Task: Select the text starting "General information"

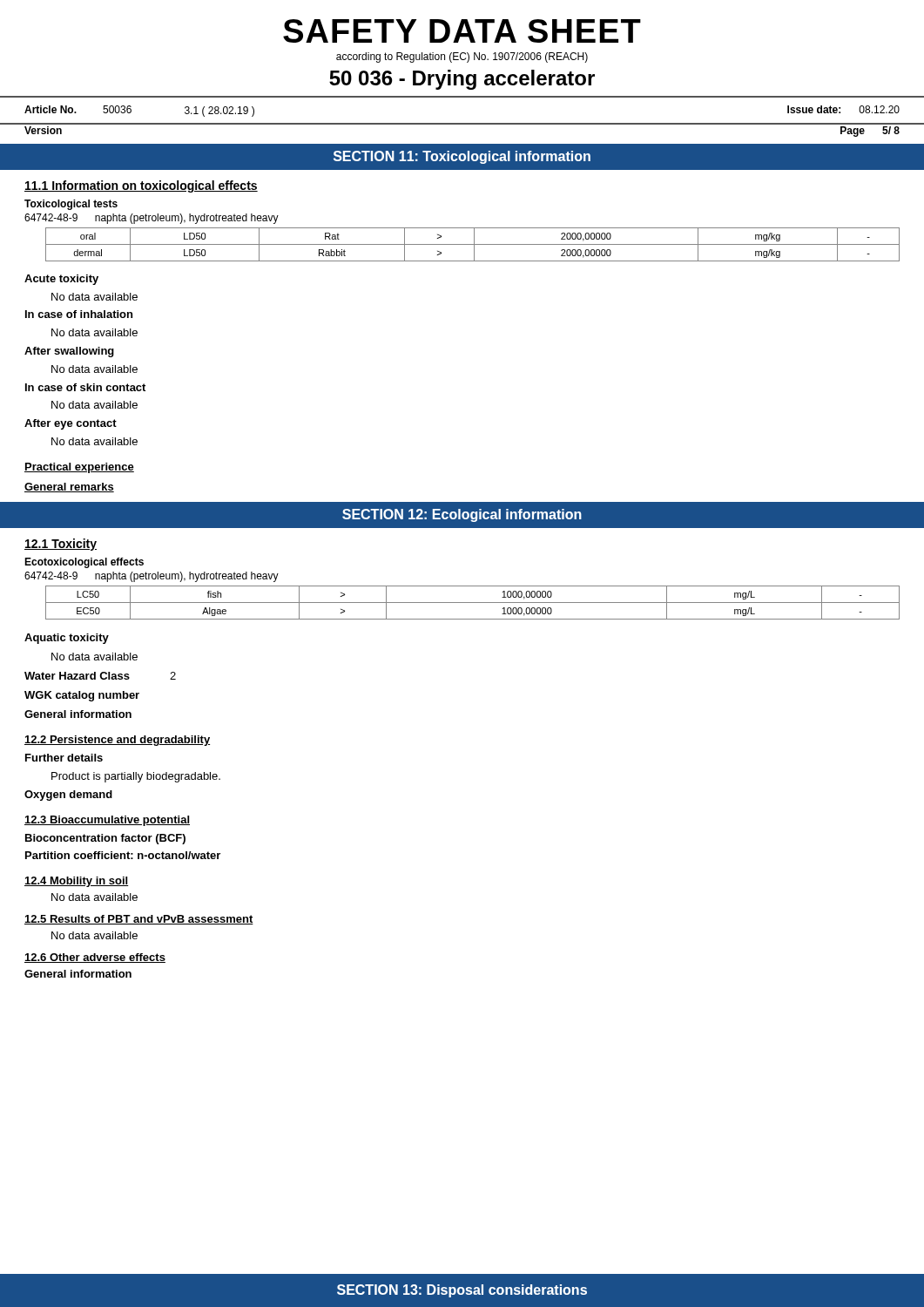Action: click(78, 974)
